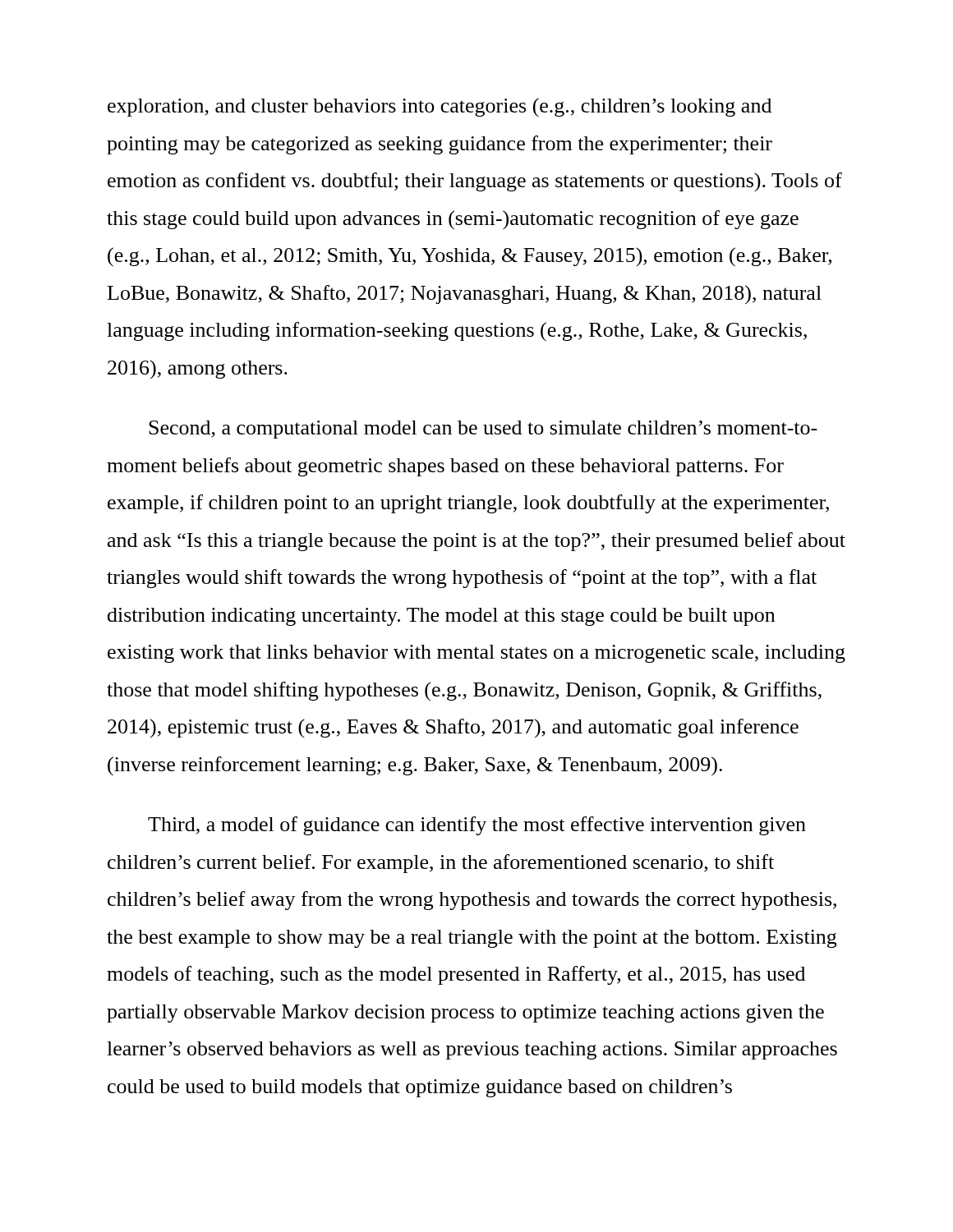
Task: Point to the text starting "Third, a model of"
Action: click(477, 826)
